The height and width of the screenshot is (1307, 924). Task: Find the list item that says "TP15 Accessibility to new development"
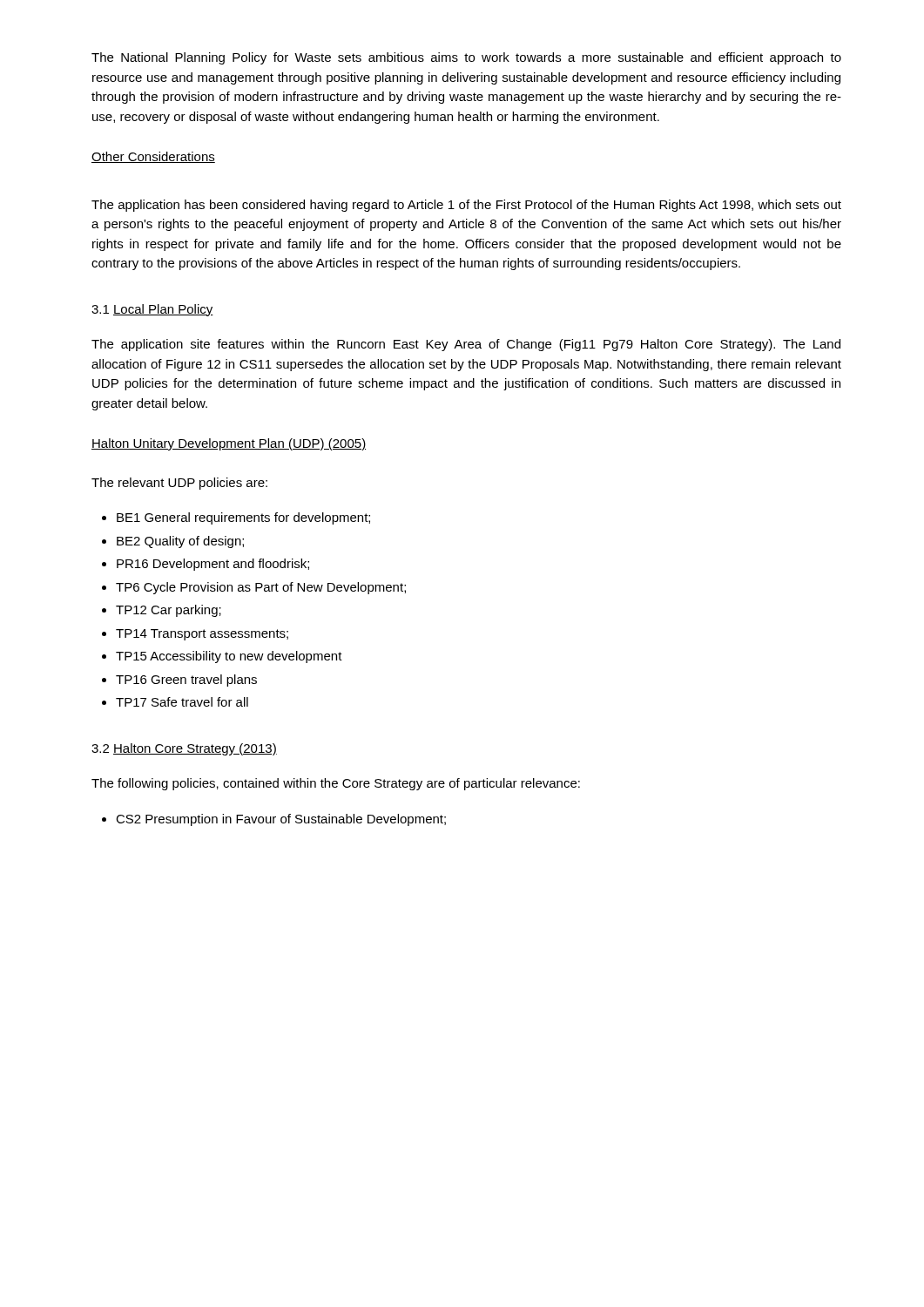229,656
